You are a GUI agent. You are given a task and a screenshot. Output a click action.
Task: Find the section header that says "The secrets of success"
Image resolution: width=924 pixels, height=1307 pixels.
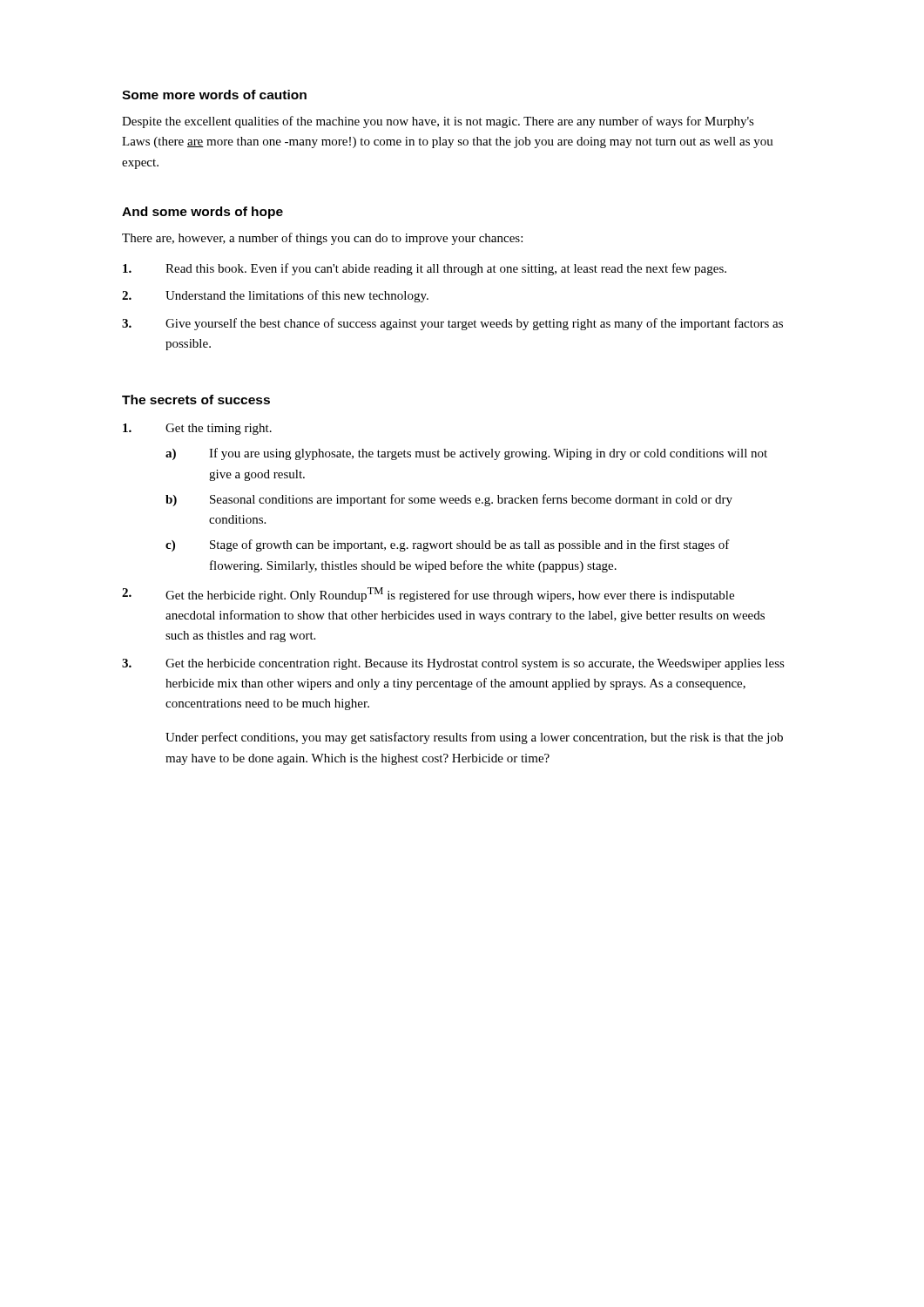[196, 399]
